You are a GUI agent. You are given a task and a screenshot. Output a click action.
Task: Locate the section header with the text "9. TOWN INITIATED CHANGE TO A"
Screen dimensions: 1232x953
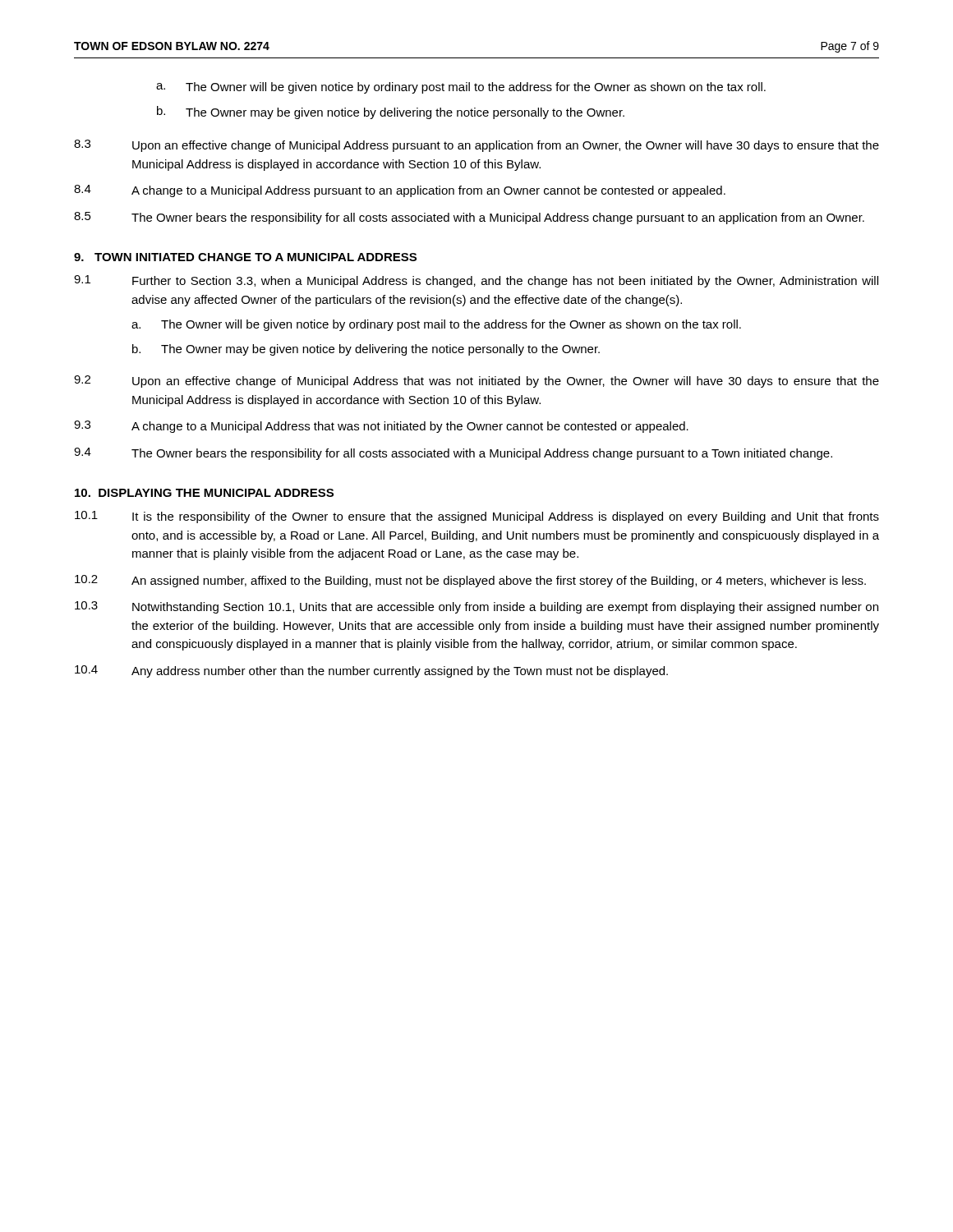(246, 257)
